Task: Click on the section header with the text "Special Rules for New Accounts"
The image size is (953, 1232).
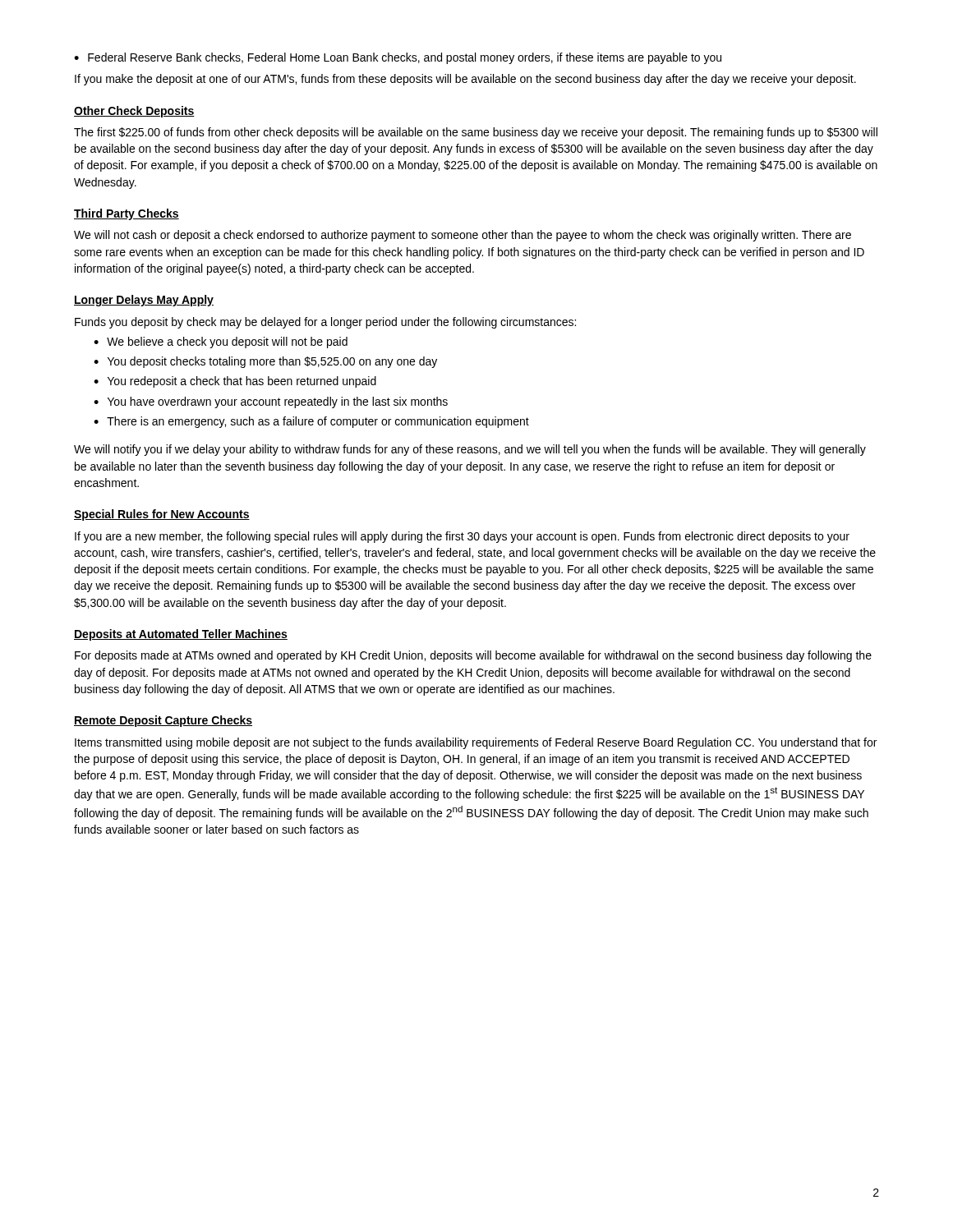Action: click(x=162, y=514)
